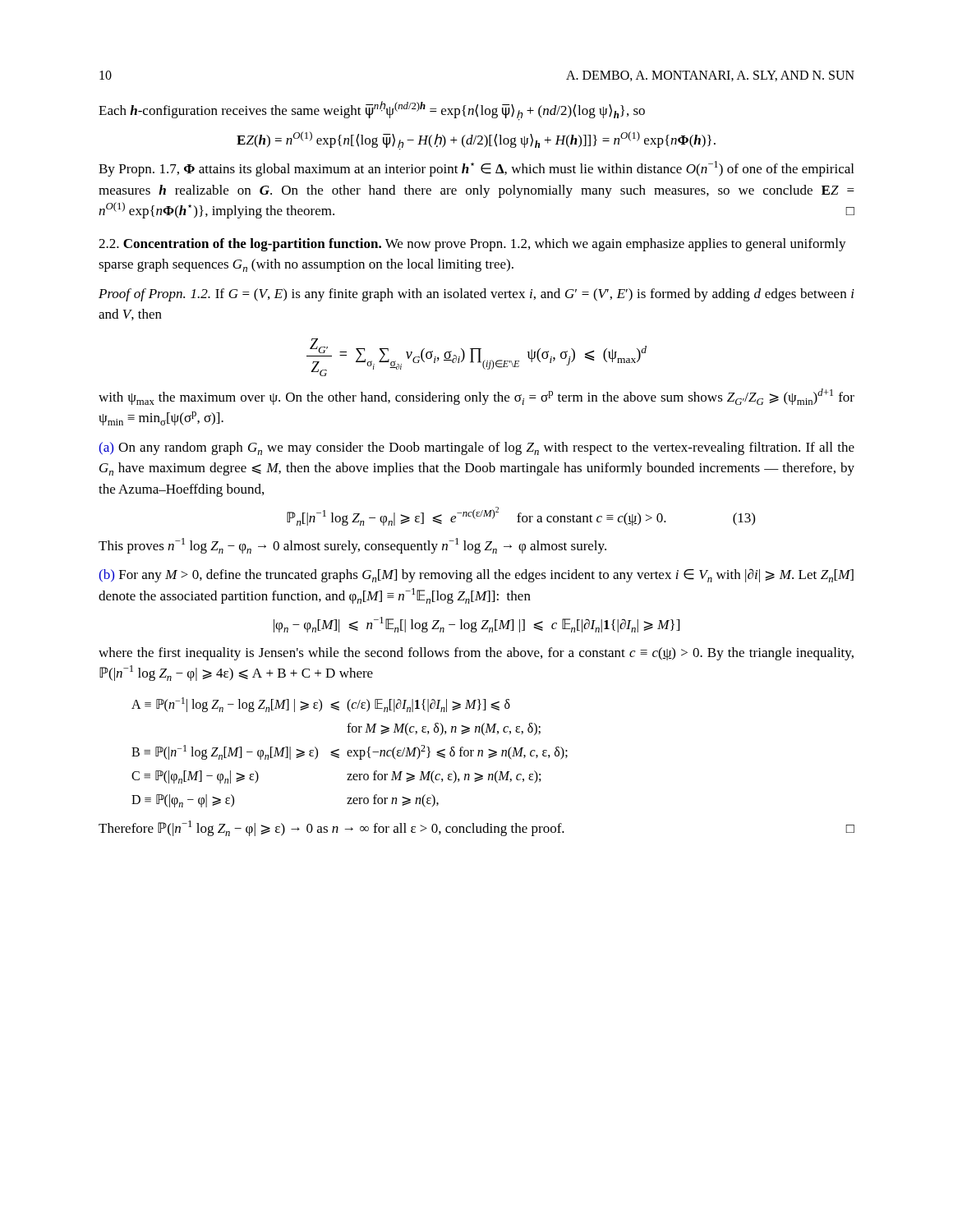Click the passage that begins "where the first inequality"

[476, 663]
